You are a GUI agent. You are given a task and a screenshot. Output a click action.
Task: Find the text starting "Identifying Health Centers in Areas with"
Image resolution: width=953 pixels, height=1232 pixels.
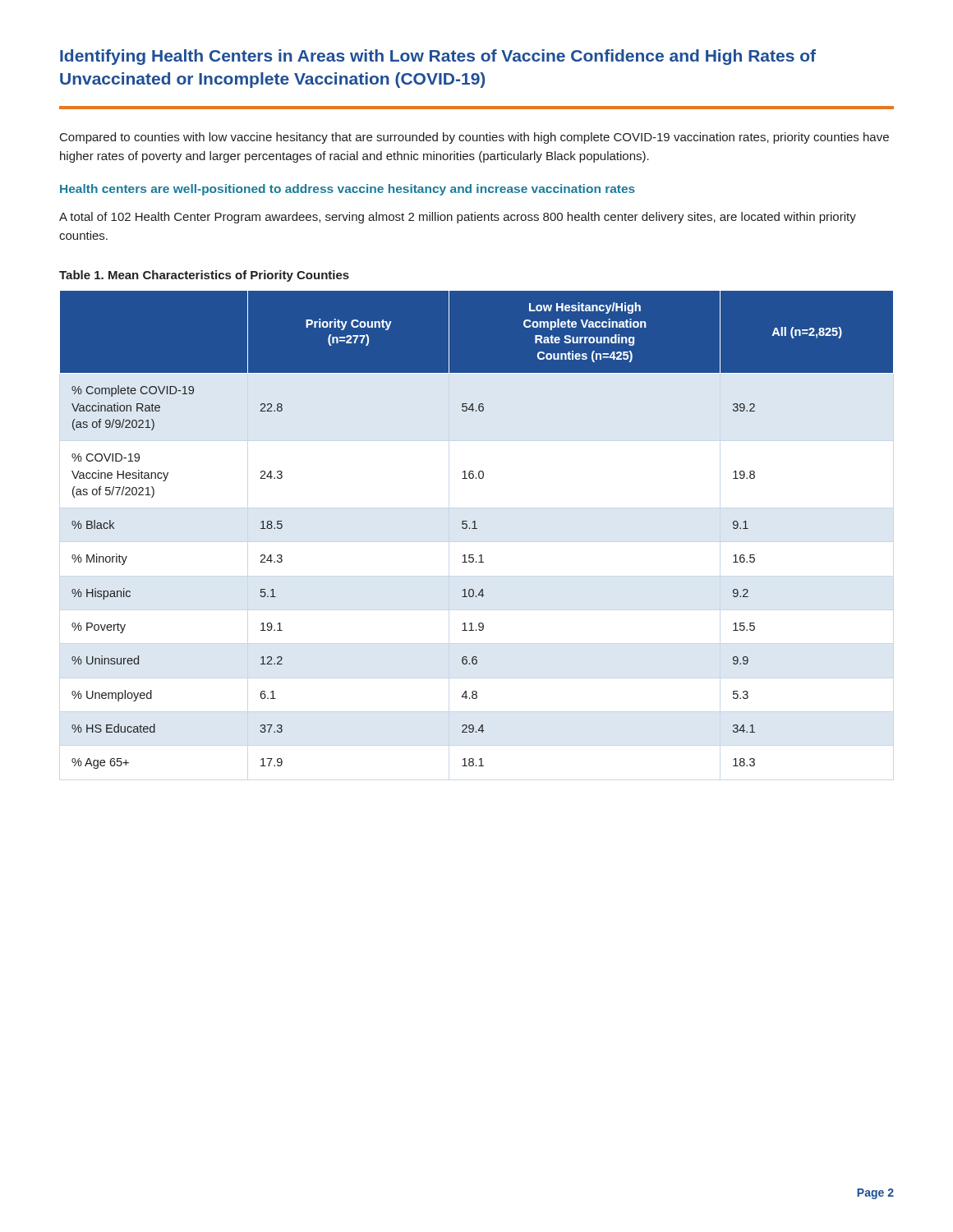[476, 68]
